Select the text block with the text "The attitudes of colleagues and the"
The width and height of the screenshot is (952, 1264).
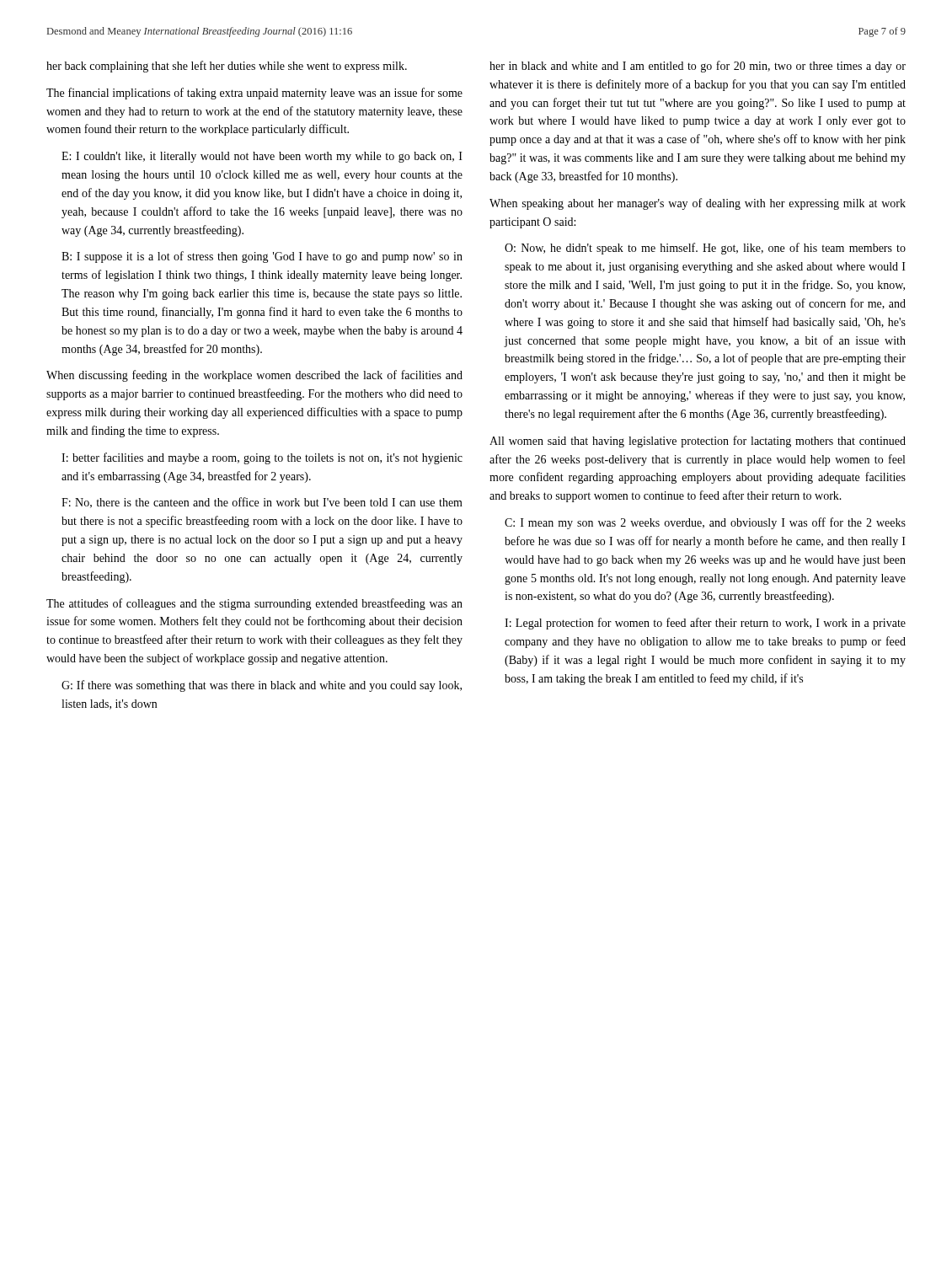(254, 631)
